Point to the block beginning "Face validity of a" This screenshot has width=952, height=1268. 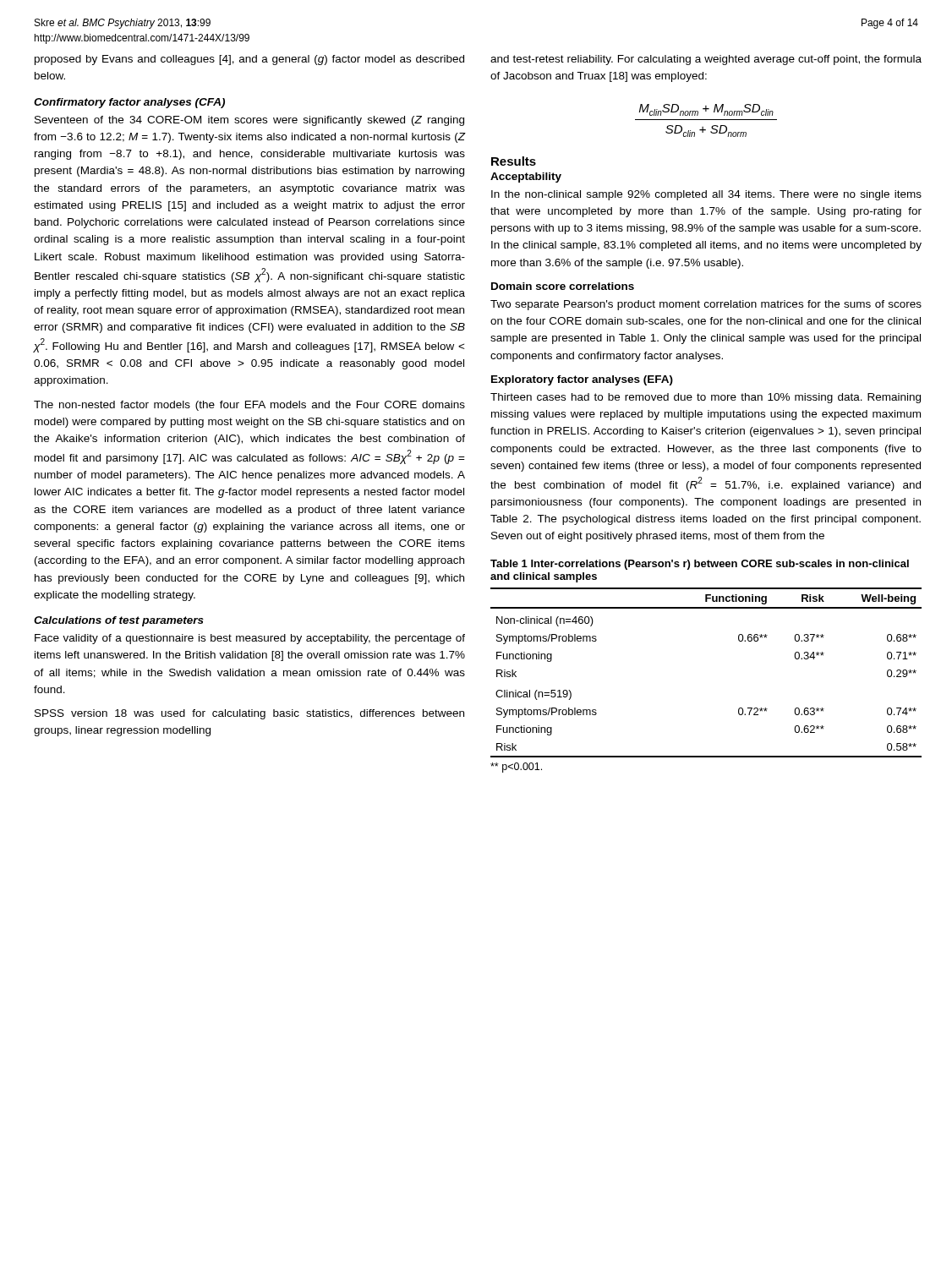coord(249,664)
